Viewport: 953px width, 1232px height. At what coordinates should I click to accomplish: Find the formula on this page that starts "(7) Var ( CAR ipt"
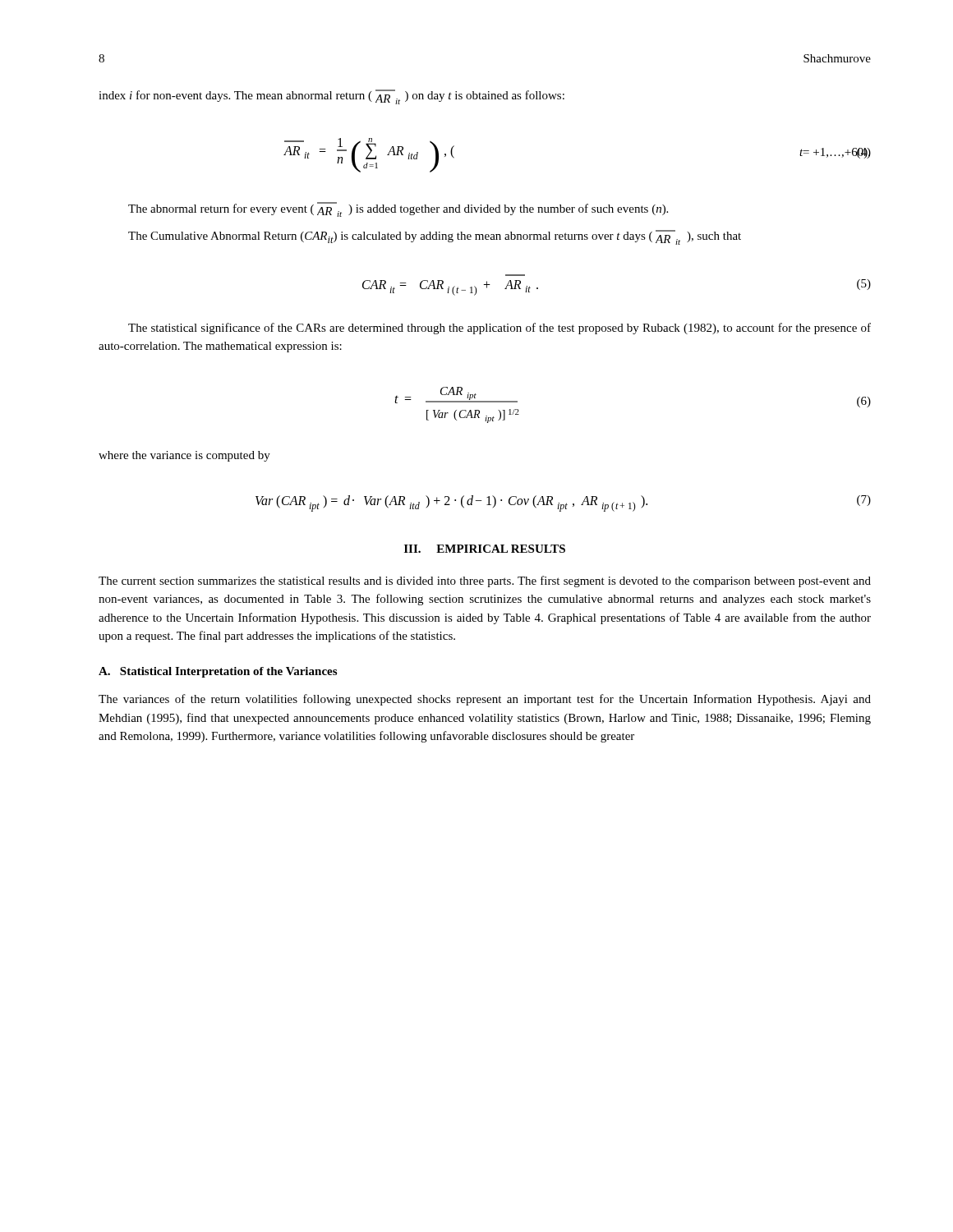[x=485, y=500]
